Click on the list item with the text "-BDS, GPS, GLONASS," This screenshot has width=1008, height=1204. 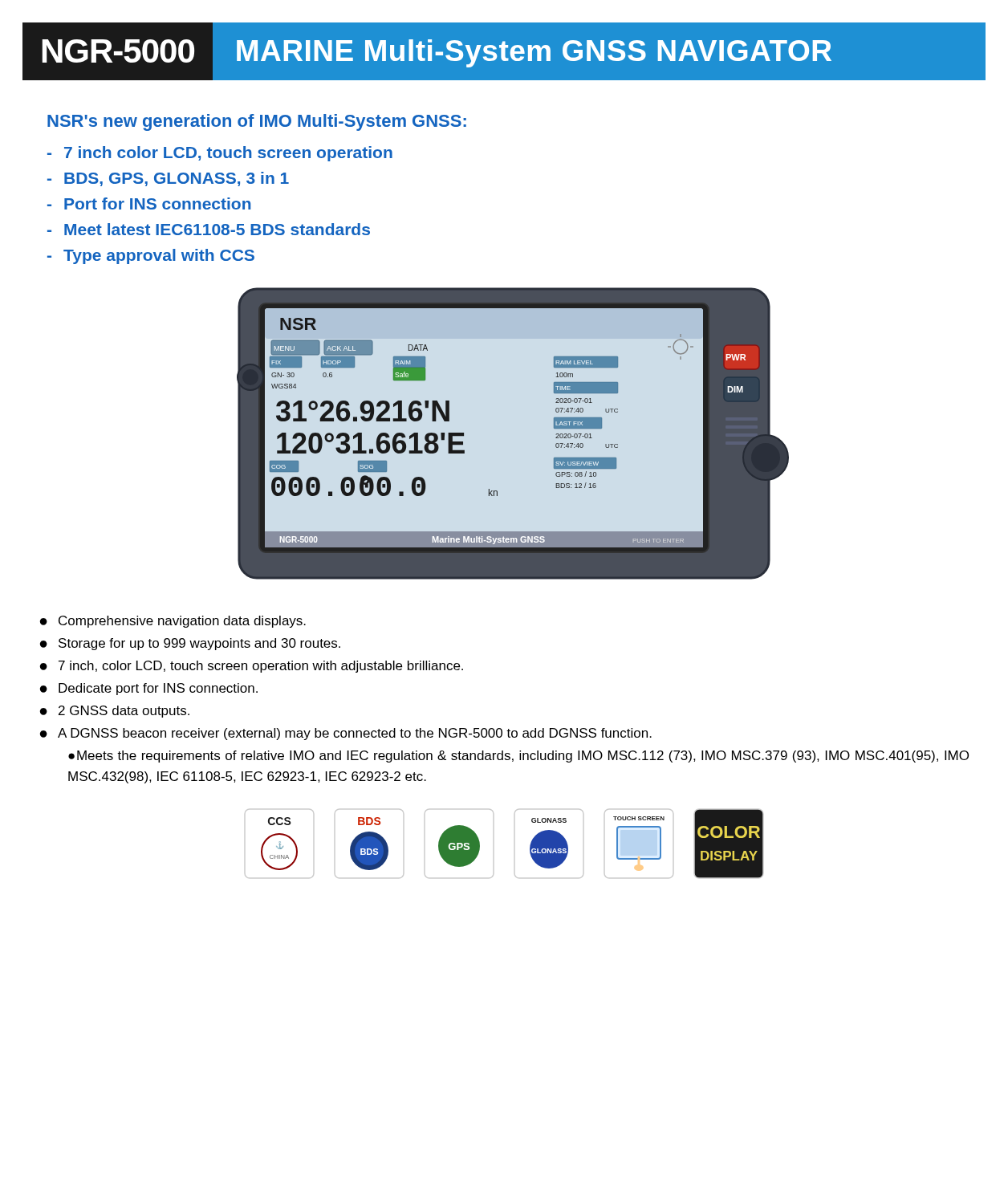[168, 178]
